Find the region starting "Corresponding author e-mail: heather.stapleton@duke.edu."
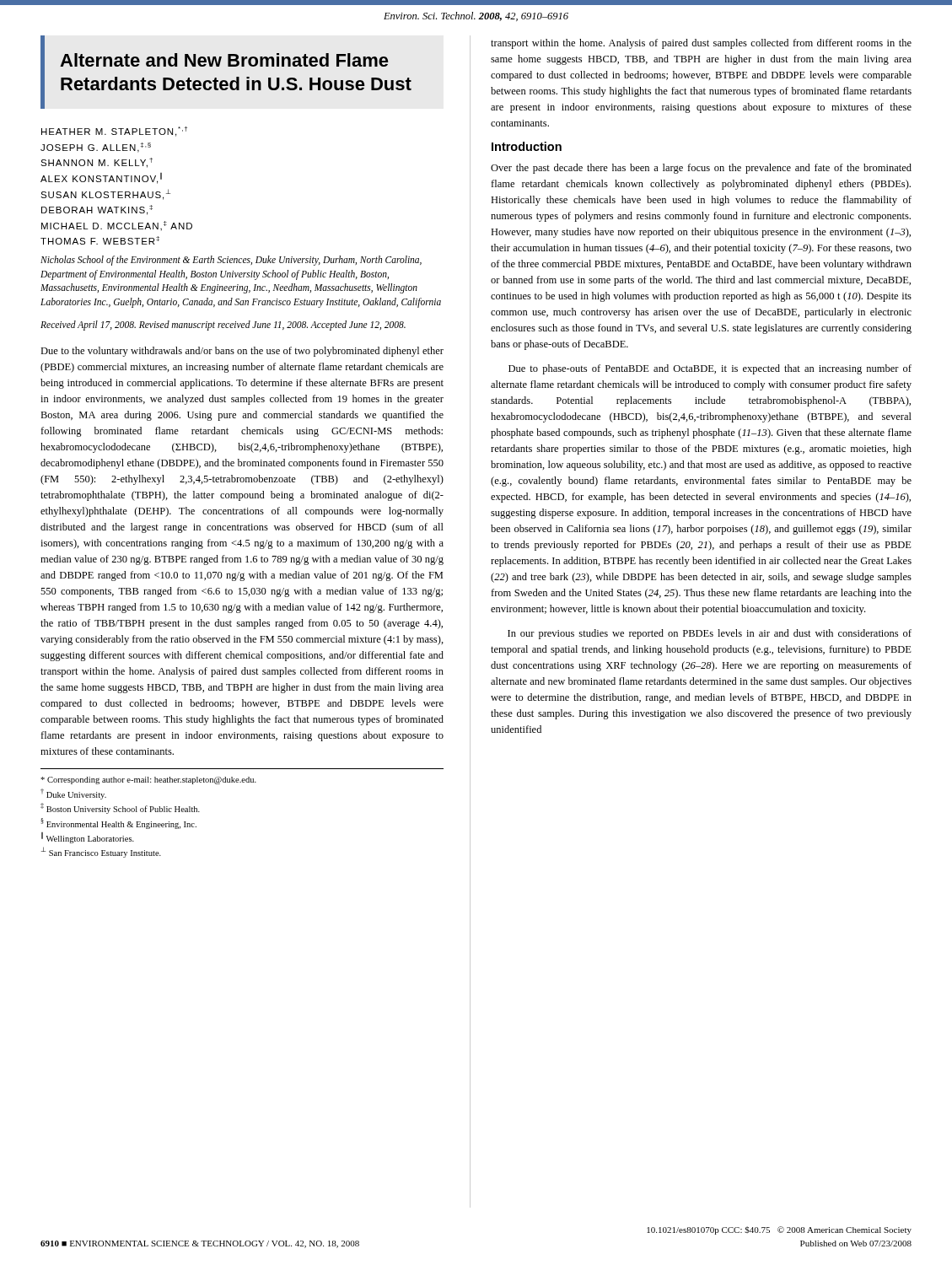This screenshot has height=1265, width=952. [x=148, y=780]
